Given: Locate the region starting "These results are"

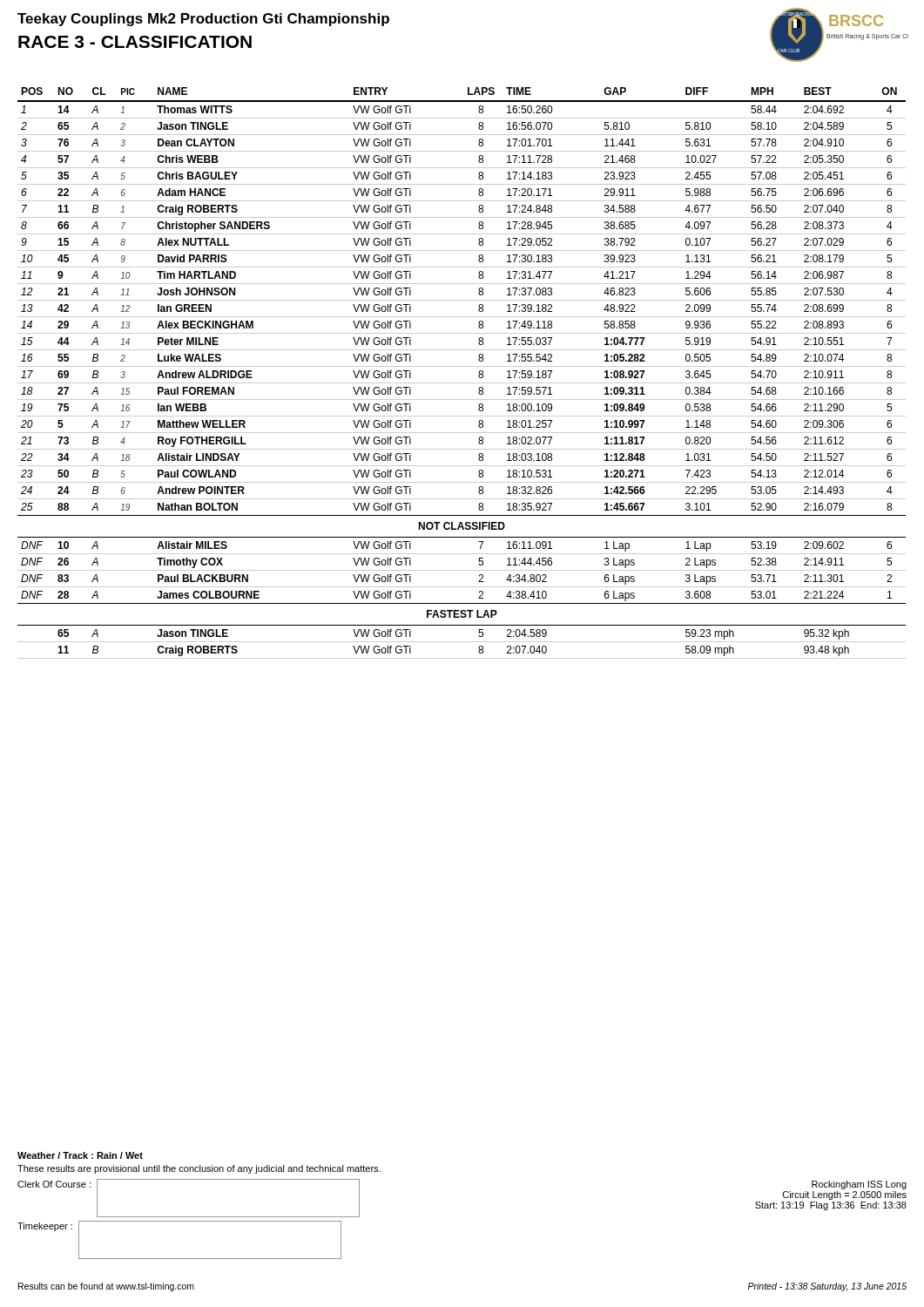Looking at the screenshot, I should point(199,1168).
